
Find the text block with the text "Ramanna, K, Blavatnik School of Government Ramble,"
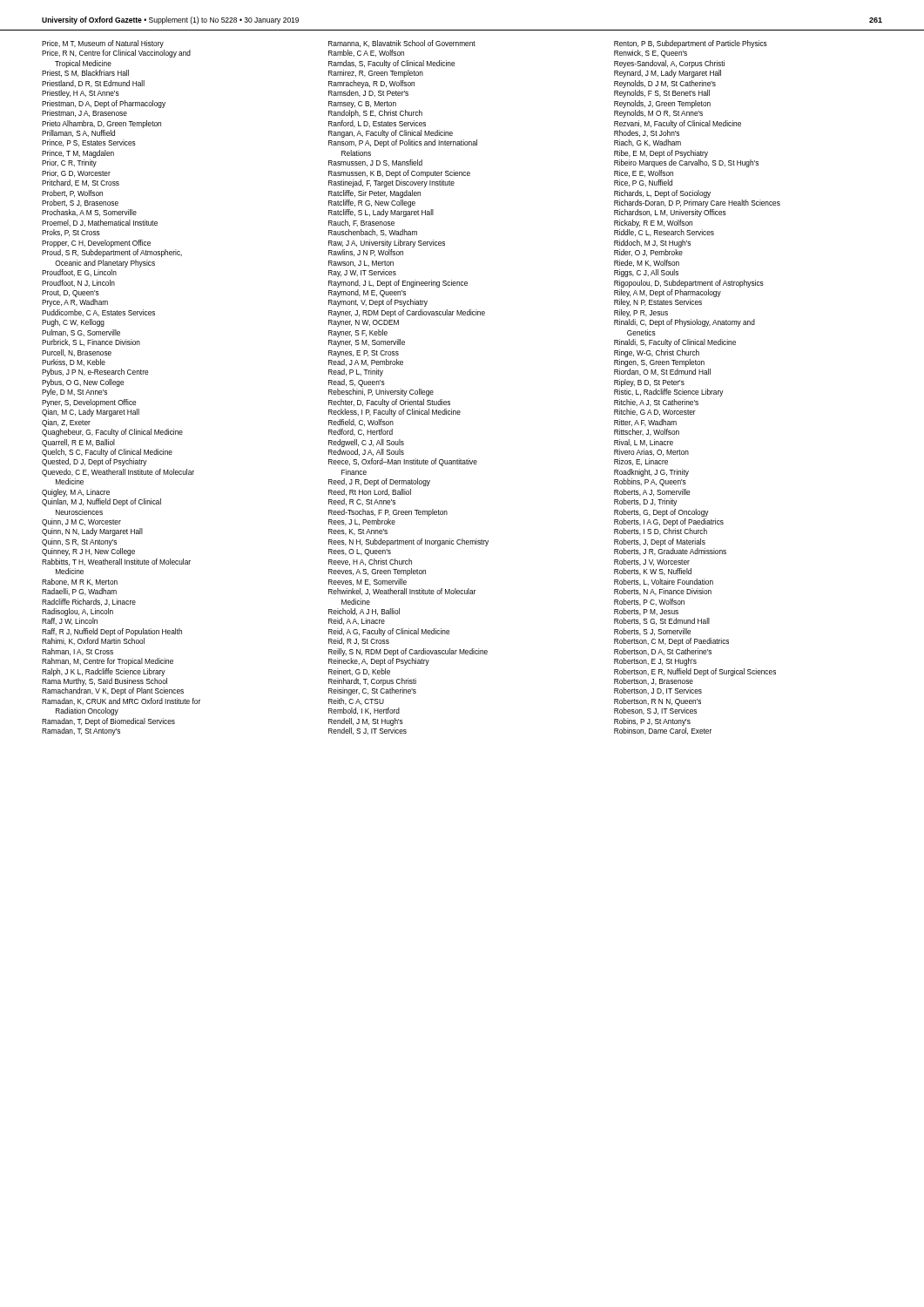402,44
